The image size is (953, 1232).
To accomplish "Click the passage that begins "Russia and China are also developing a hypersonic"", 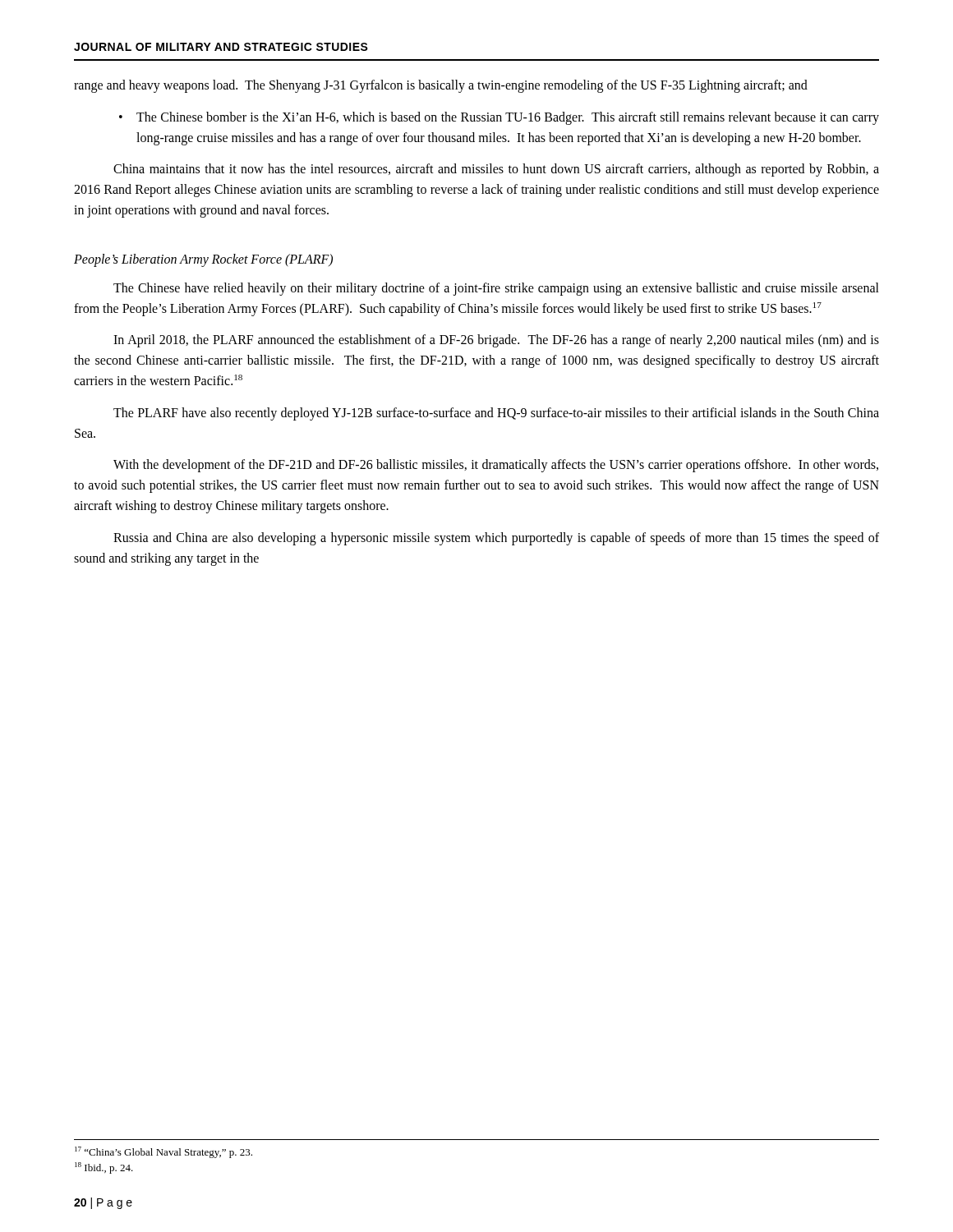I will click(476, 548).
